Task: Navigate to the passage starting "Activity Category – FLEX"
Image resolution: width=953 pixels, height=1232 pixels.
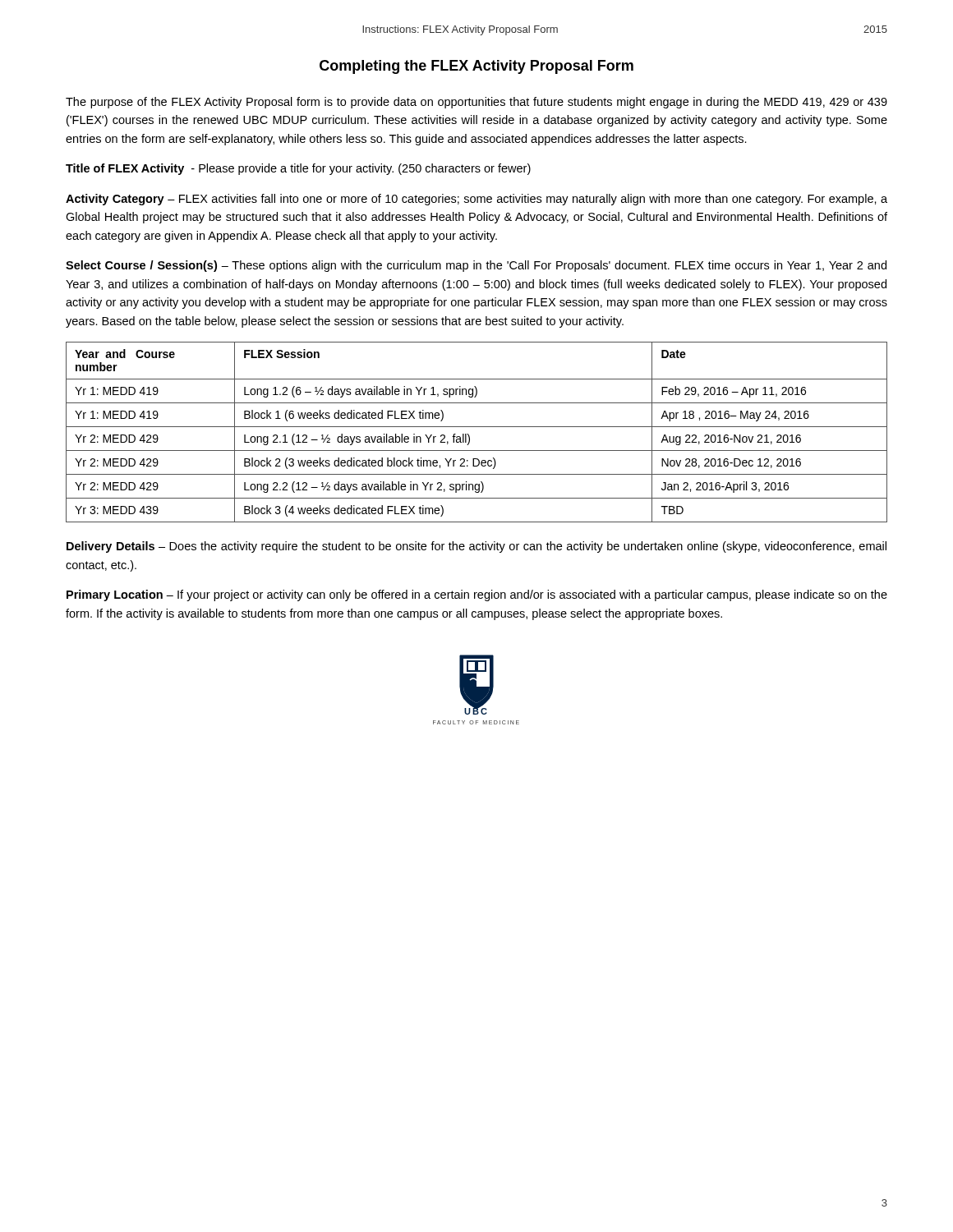Action: [476, 217]
